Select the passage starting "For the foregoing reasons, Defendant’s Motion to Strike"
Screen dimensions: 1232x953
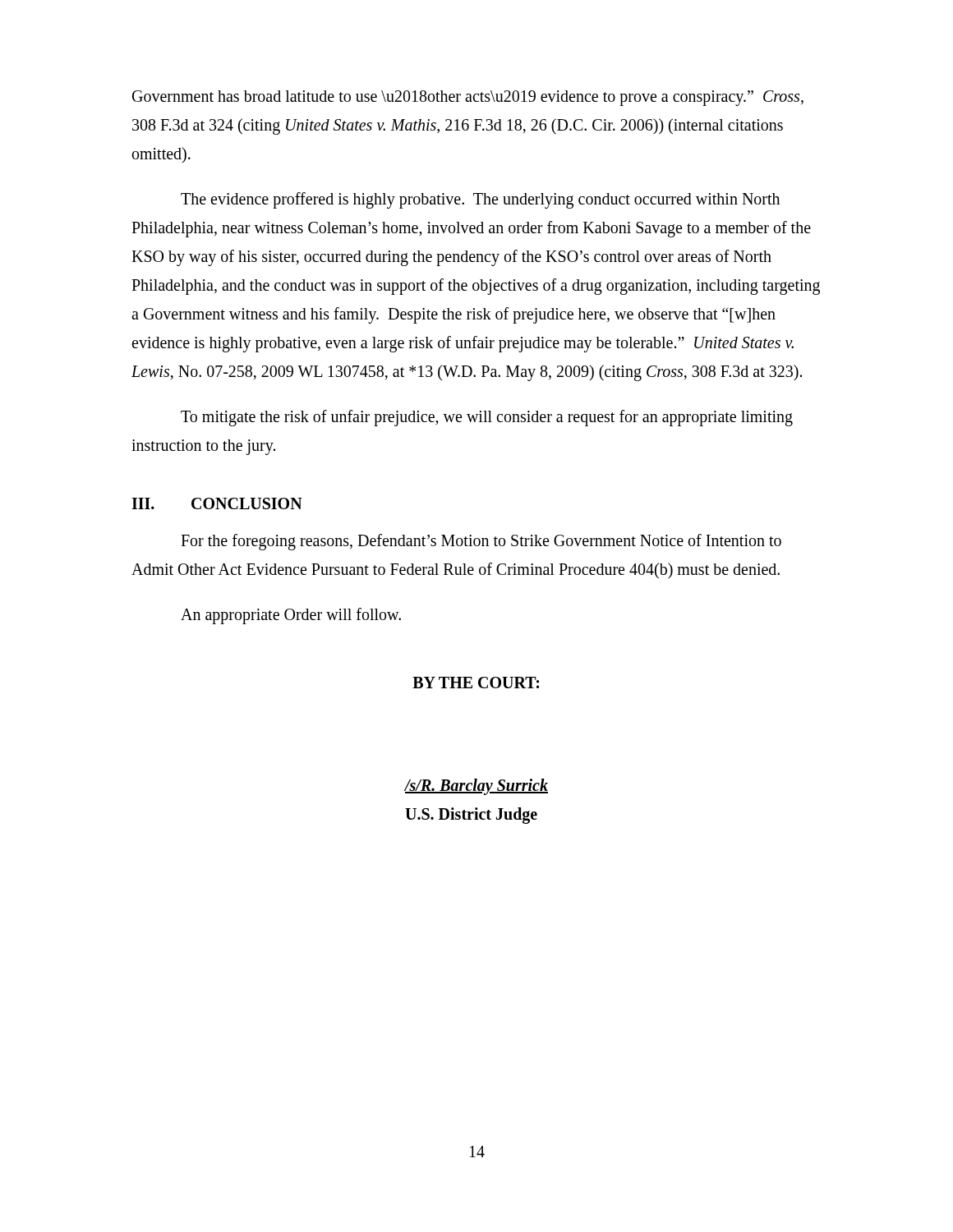click(x=476, y=555)
